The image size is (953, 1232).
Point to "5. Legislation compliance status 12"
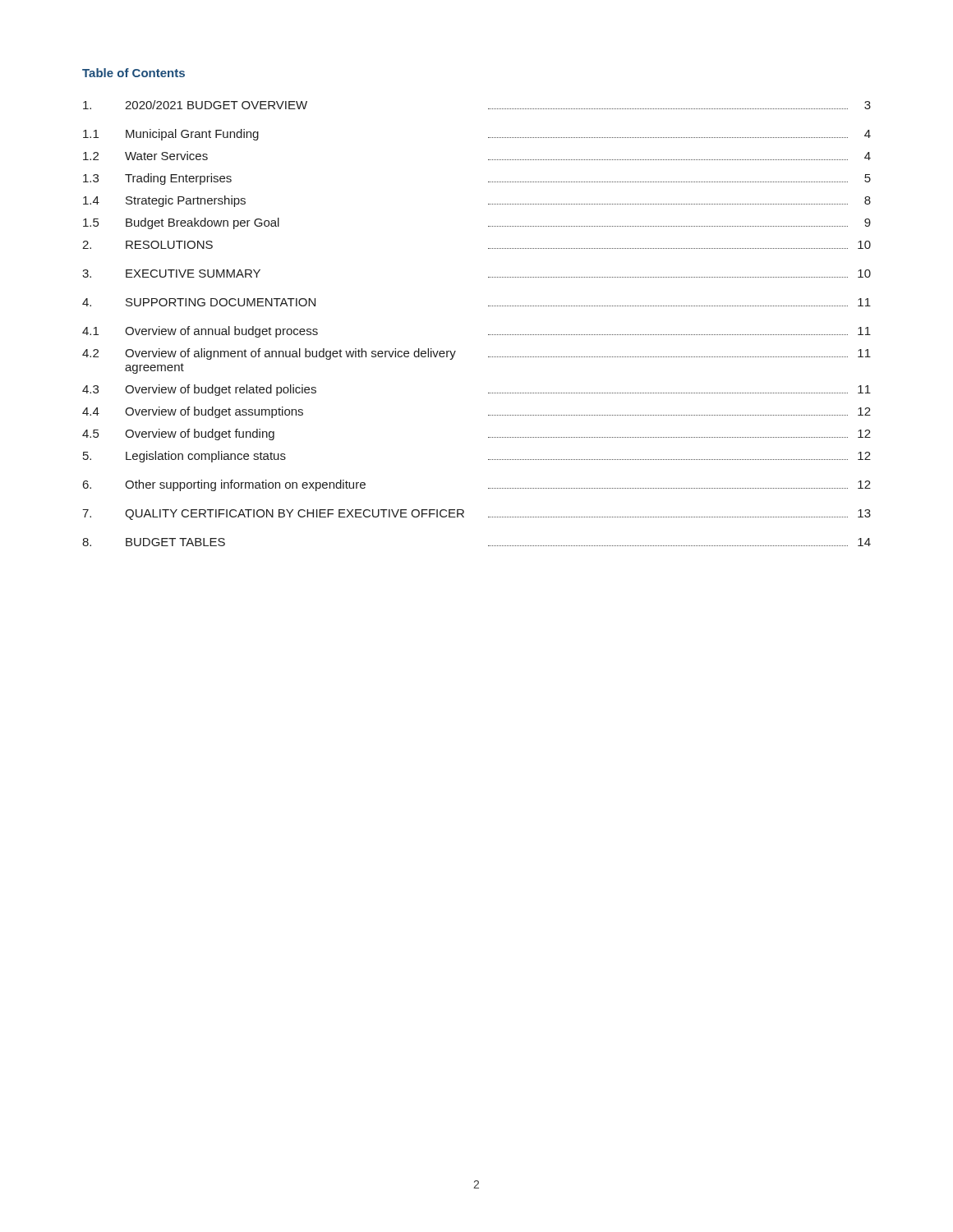point(205,456)
